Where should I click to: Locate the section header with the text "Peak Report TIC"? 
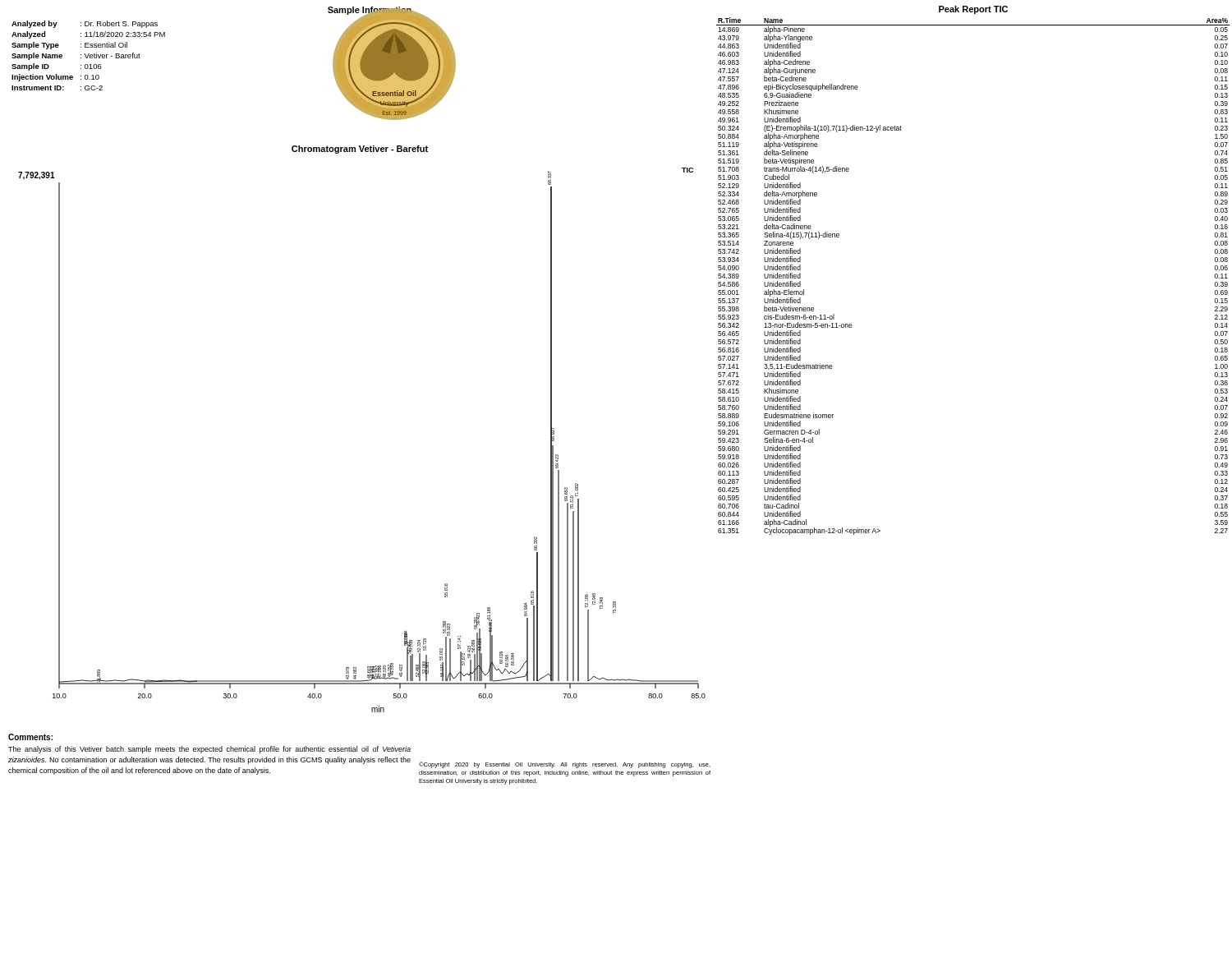pyautogui.click(x=973, y=9)
